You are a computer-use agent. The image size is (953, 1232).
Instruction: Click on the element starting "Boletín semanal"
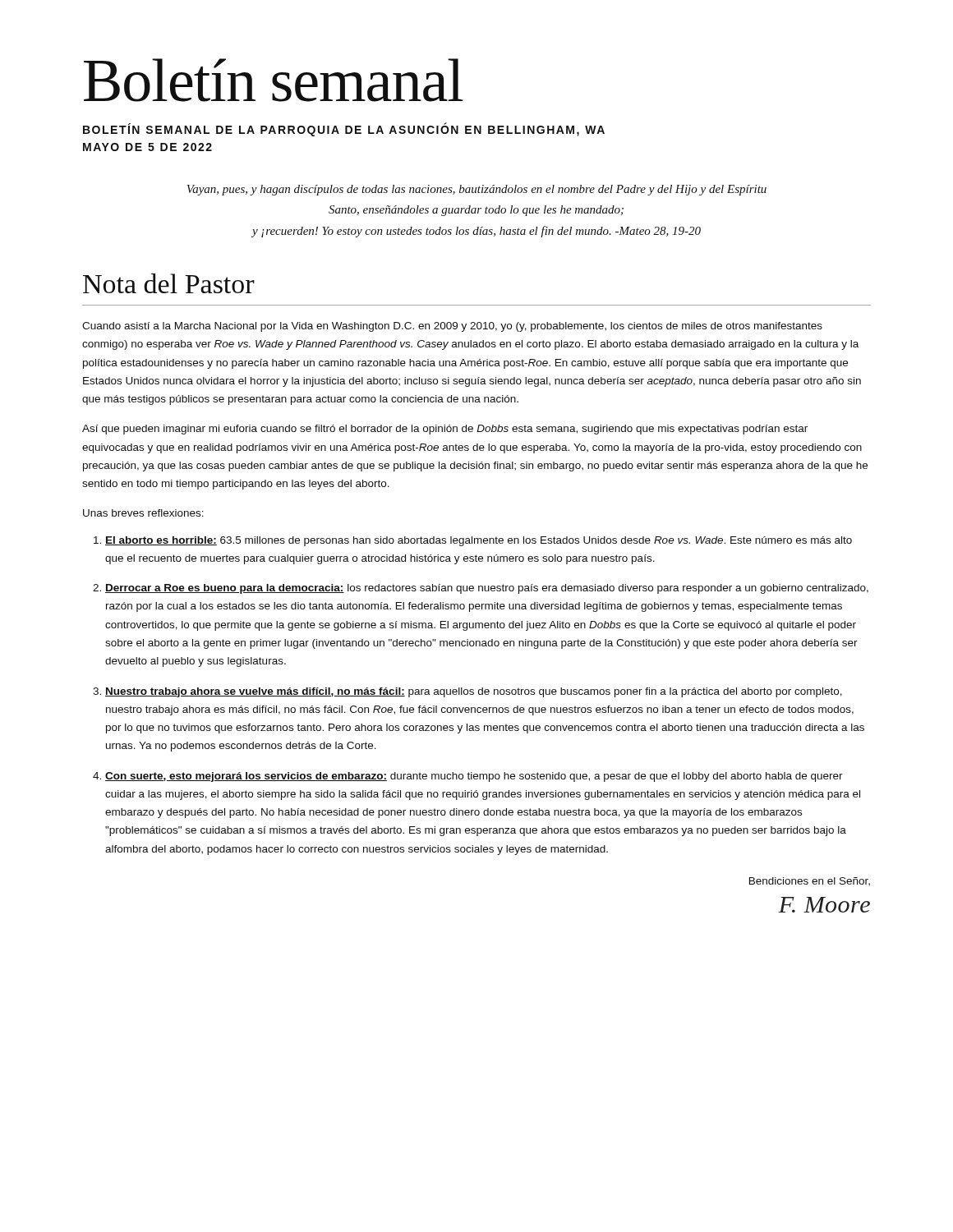tap(476, 81)
